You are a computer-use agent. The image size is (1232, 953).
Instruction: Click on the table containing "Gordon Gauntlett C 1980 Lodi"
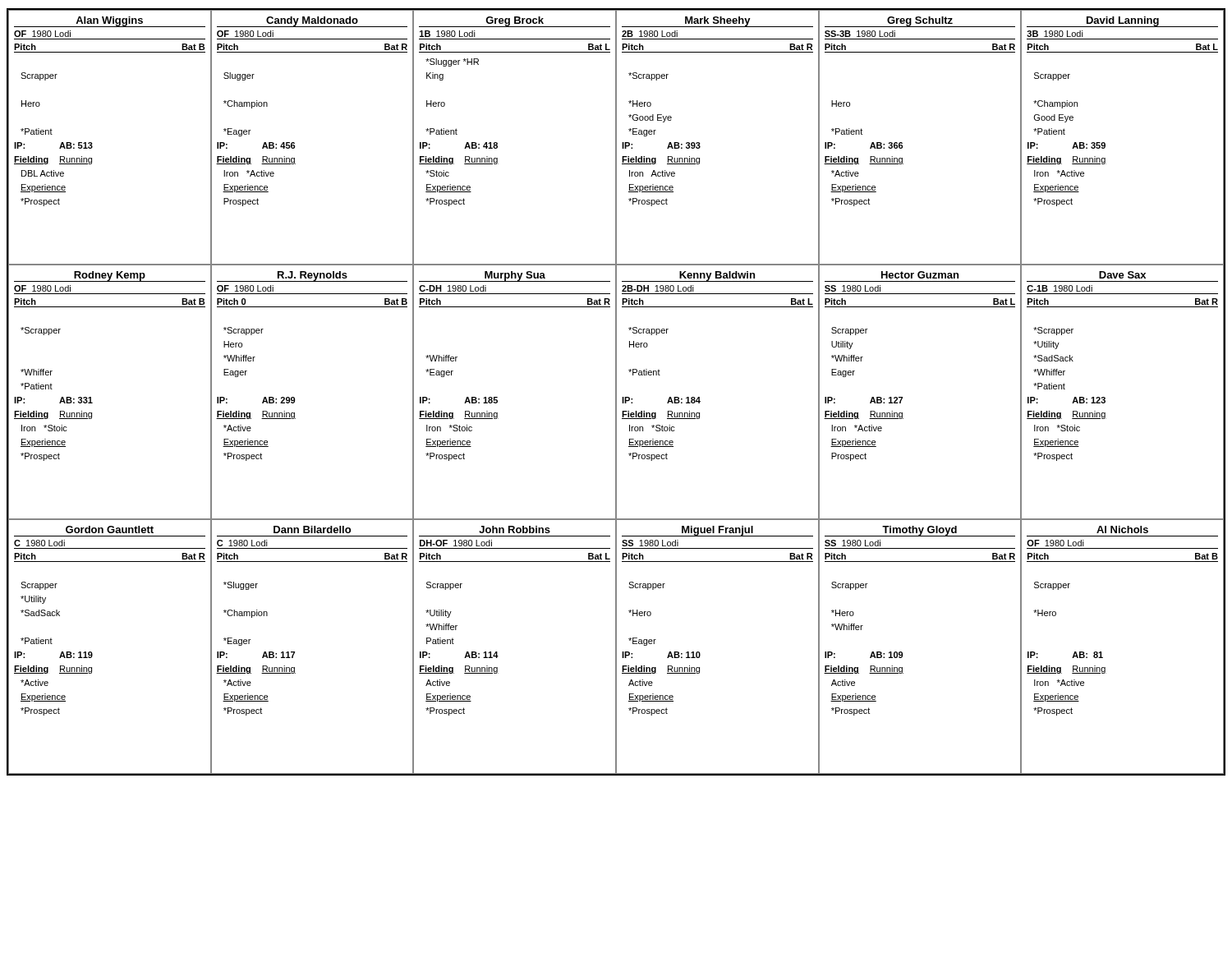tap(110, 647)
